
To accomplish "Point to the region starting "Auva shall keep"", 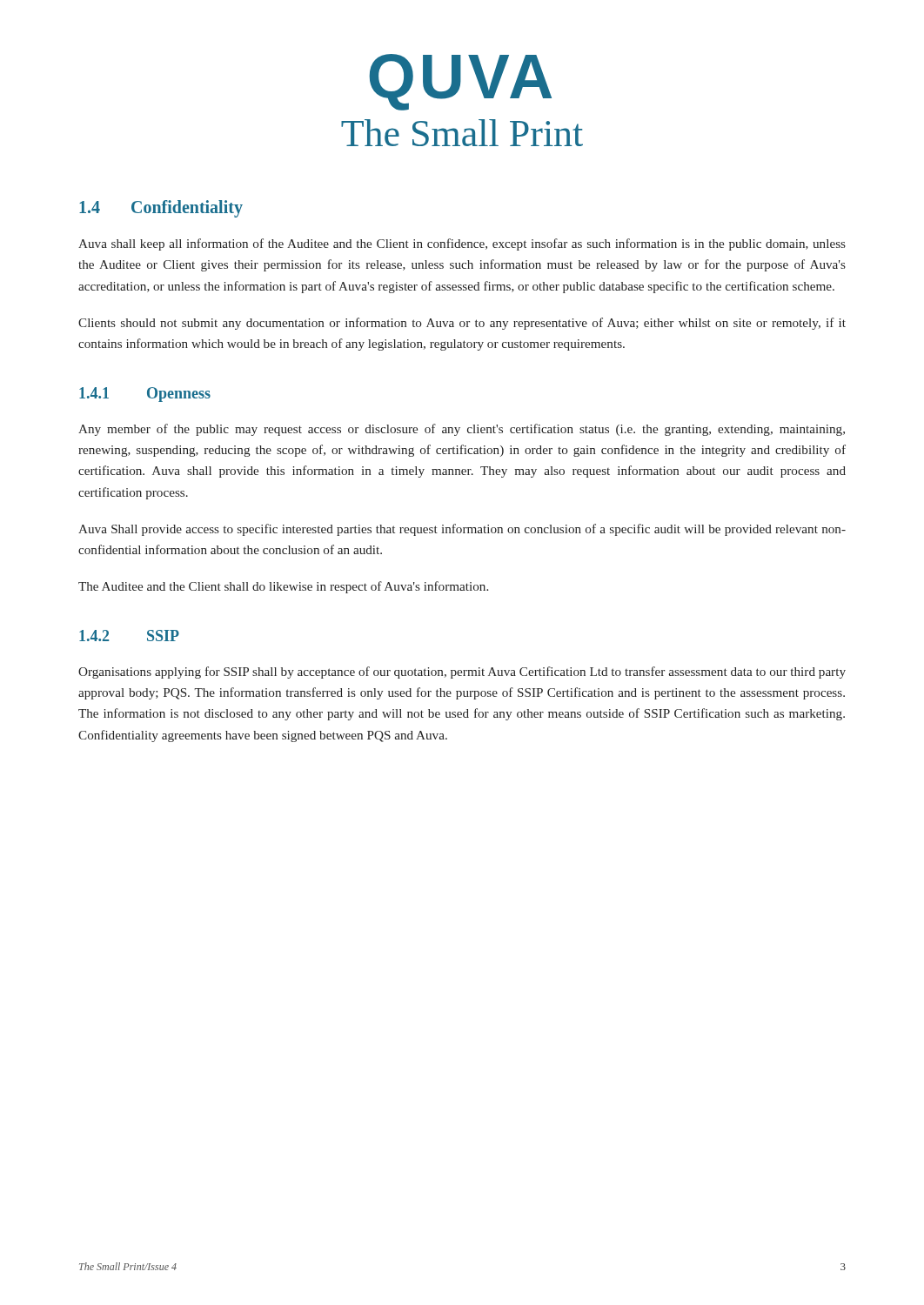I will [x=462, y=264].
